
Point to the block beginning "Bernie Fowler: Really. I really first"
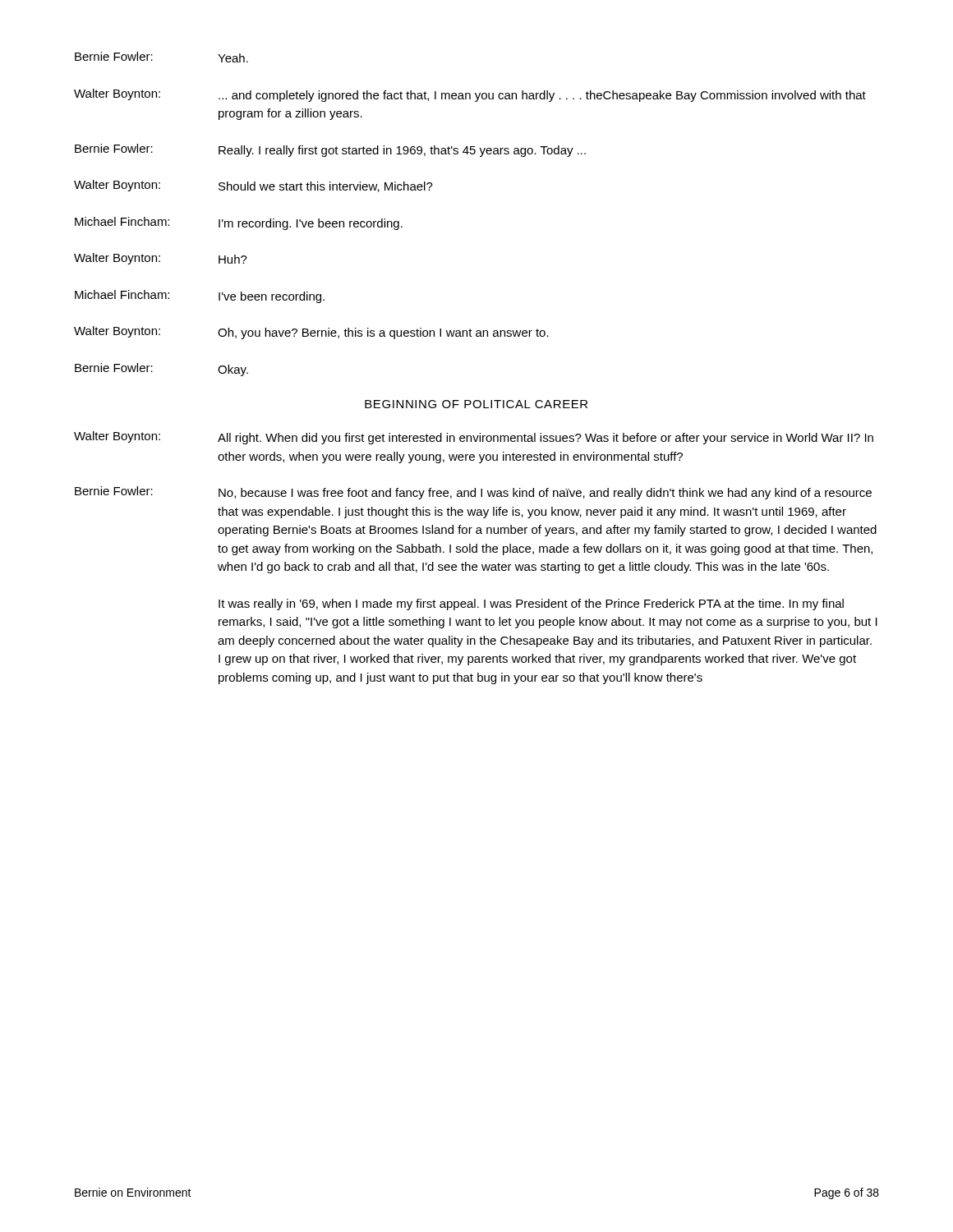coord(476,150)
